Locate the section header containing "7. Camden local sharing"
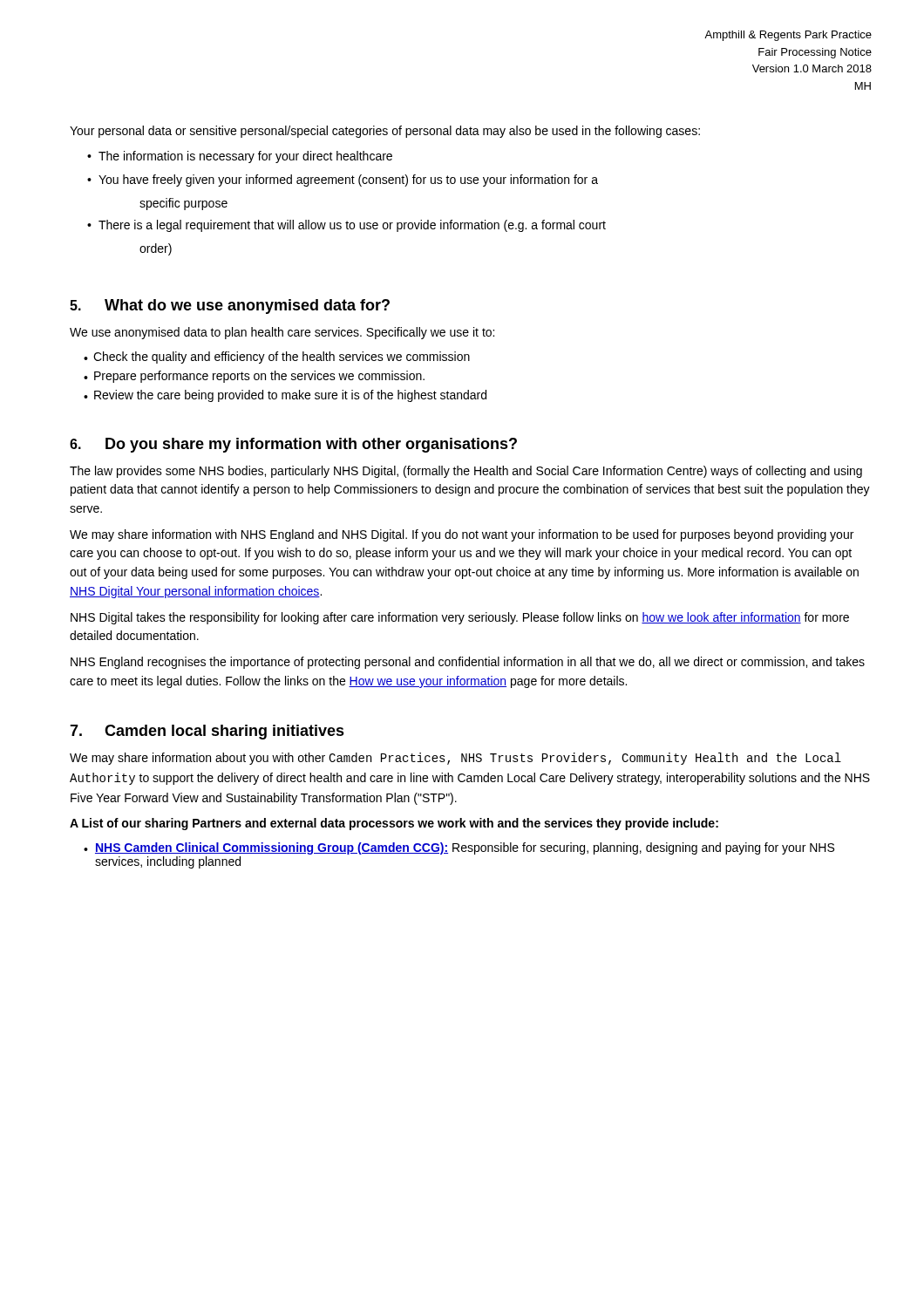The image size is (924, 1308). [207, 731]
